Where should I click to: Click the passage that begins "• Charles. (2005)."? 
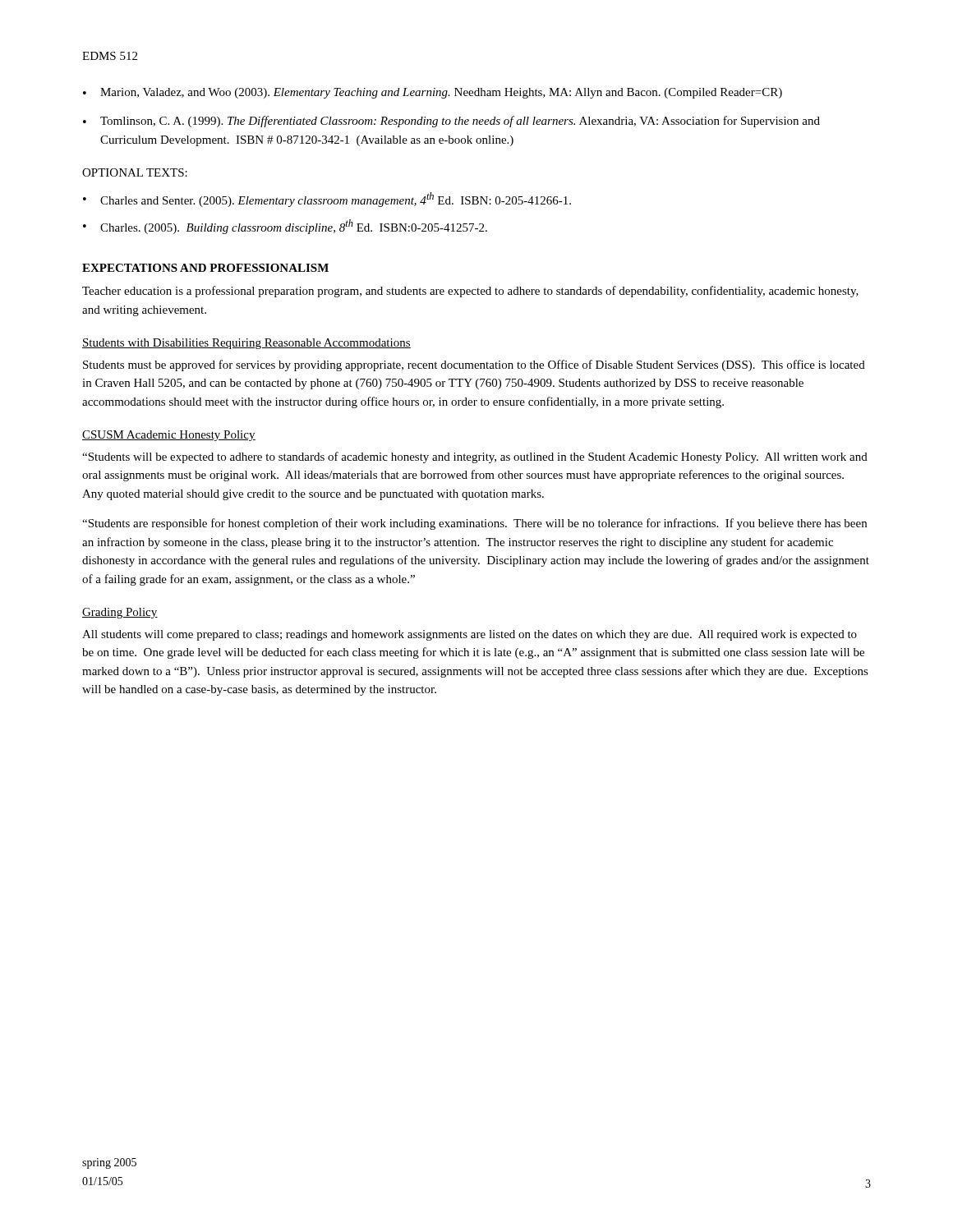click(476, 226)
